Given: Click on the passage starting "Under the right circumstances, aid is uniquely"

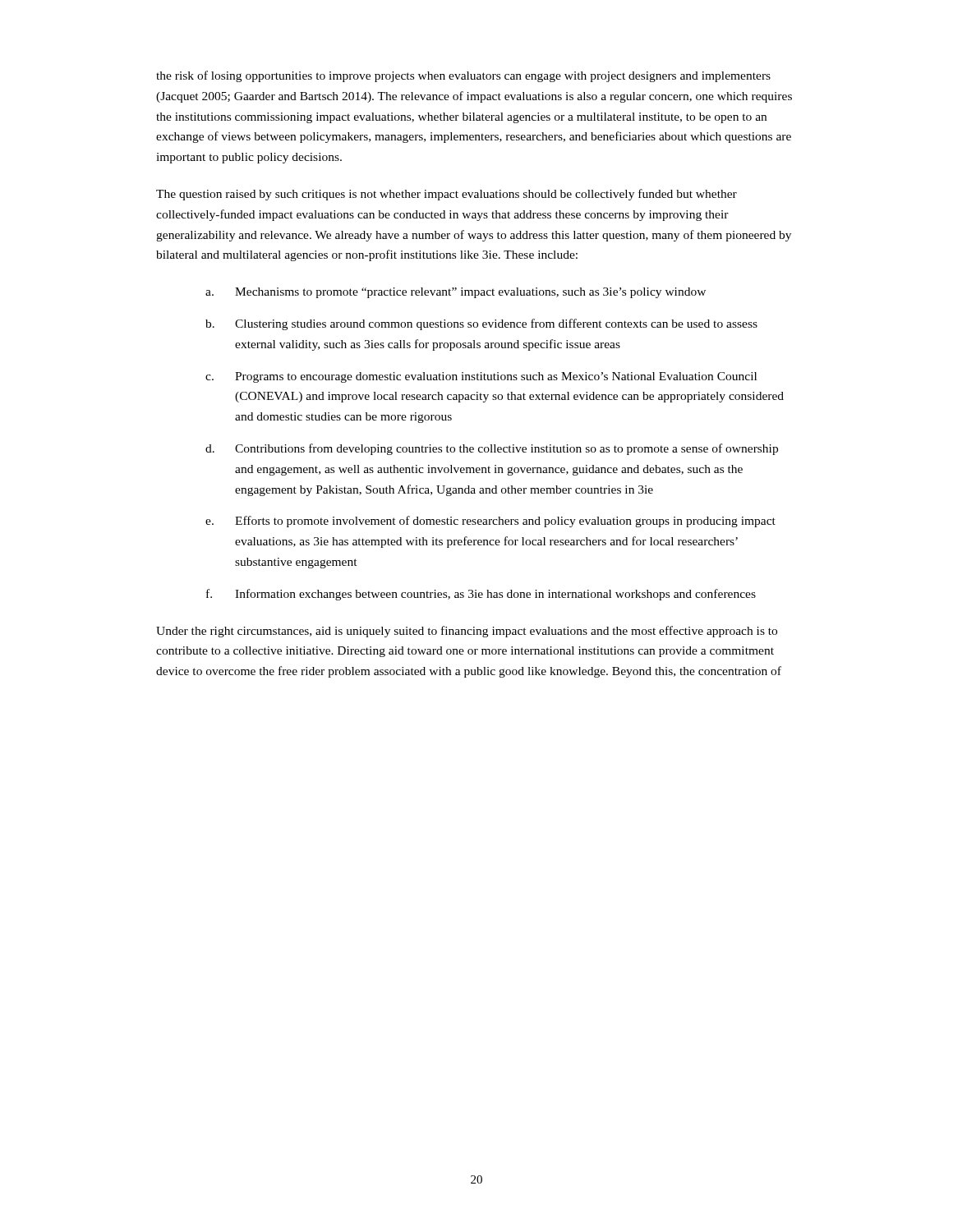Looking at the screenshot, I should tap(469, 650).
